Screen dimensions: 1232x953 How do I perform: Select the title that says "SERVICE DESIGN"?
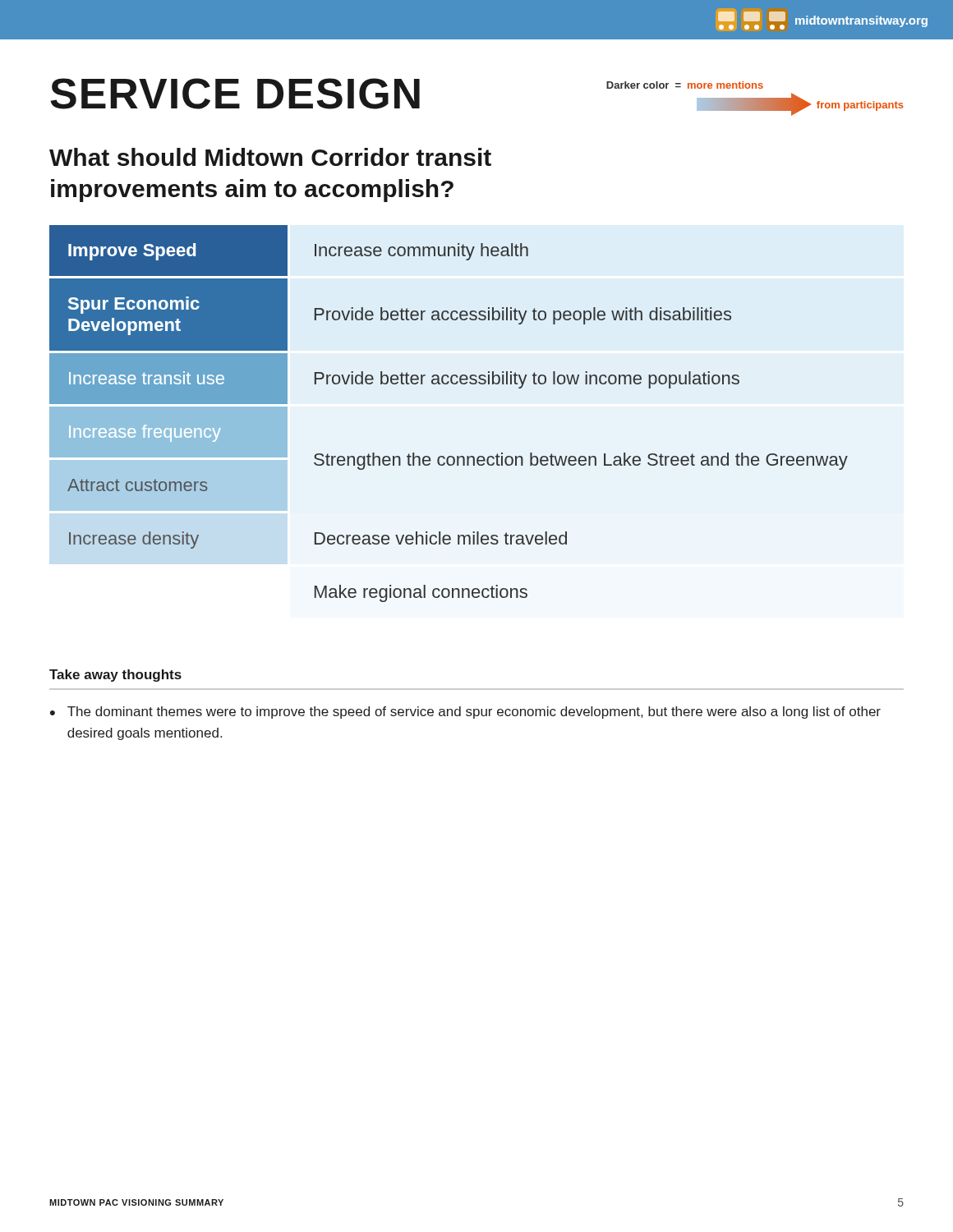pyautogui.click(x=236, y=94)
